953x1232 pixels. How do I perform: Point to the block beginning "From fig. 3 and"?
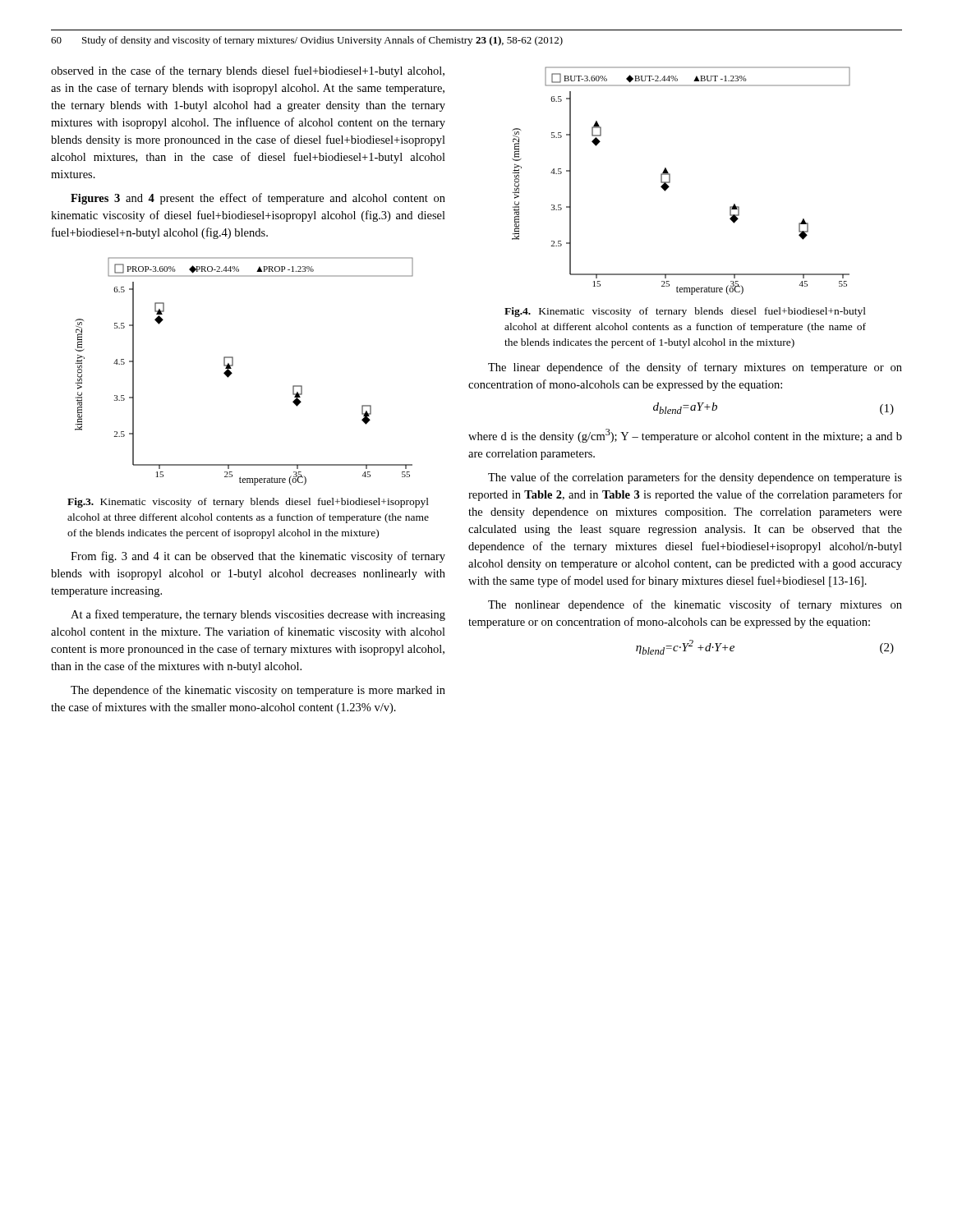(248, 632)
